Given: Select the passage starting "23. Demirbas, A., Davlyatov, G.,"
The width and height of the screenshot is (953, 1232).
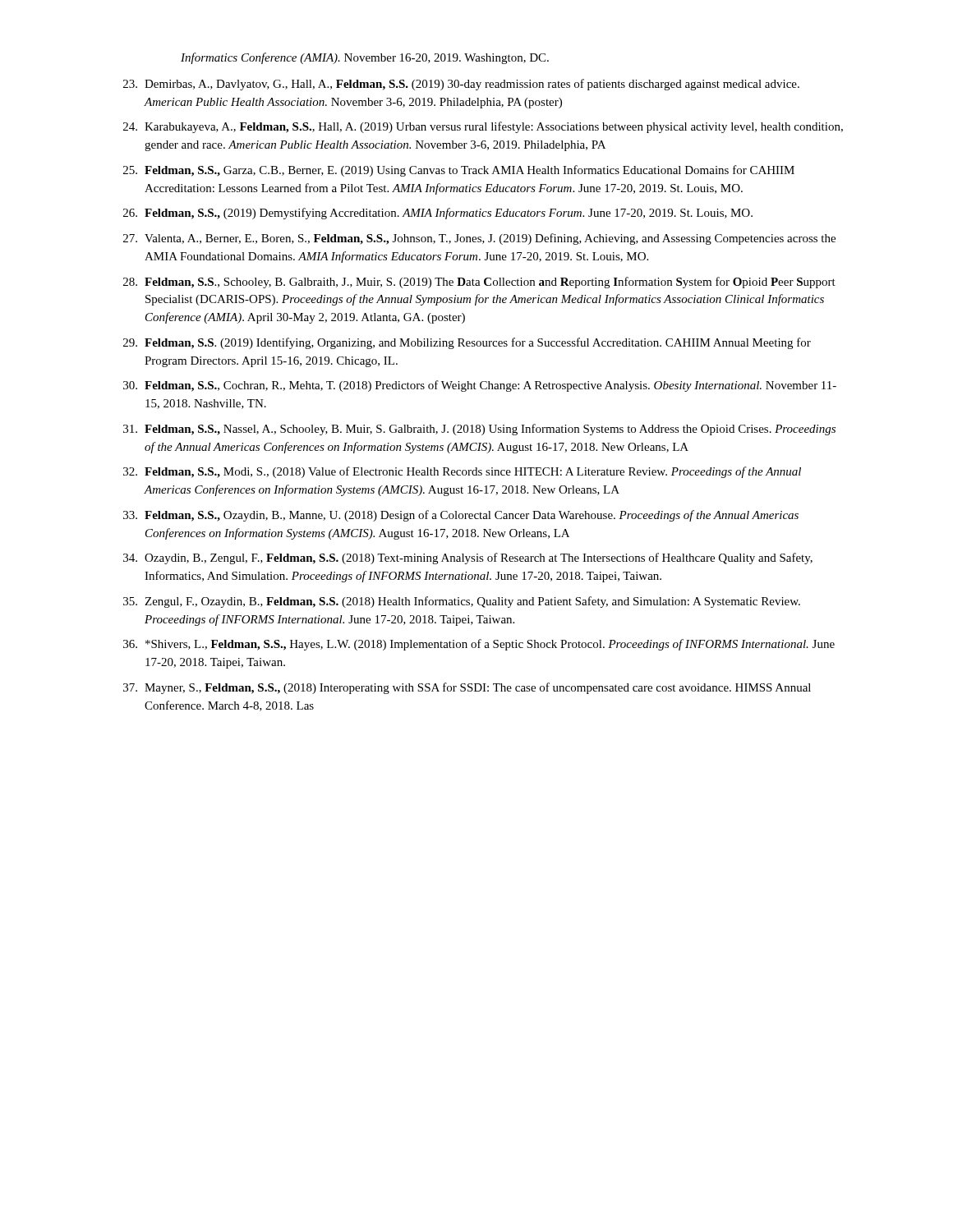Looking at the screenshot, I should coord(476,93).
